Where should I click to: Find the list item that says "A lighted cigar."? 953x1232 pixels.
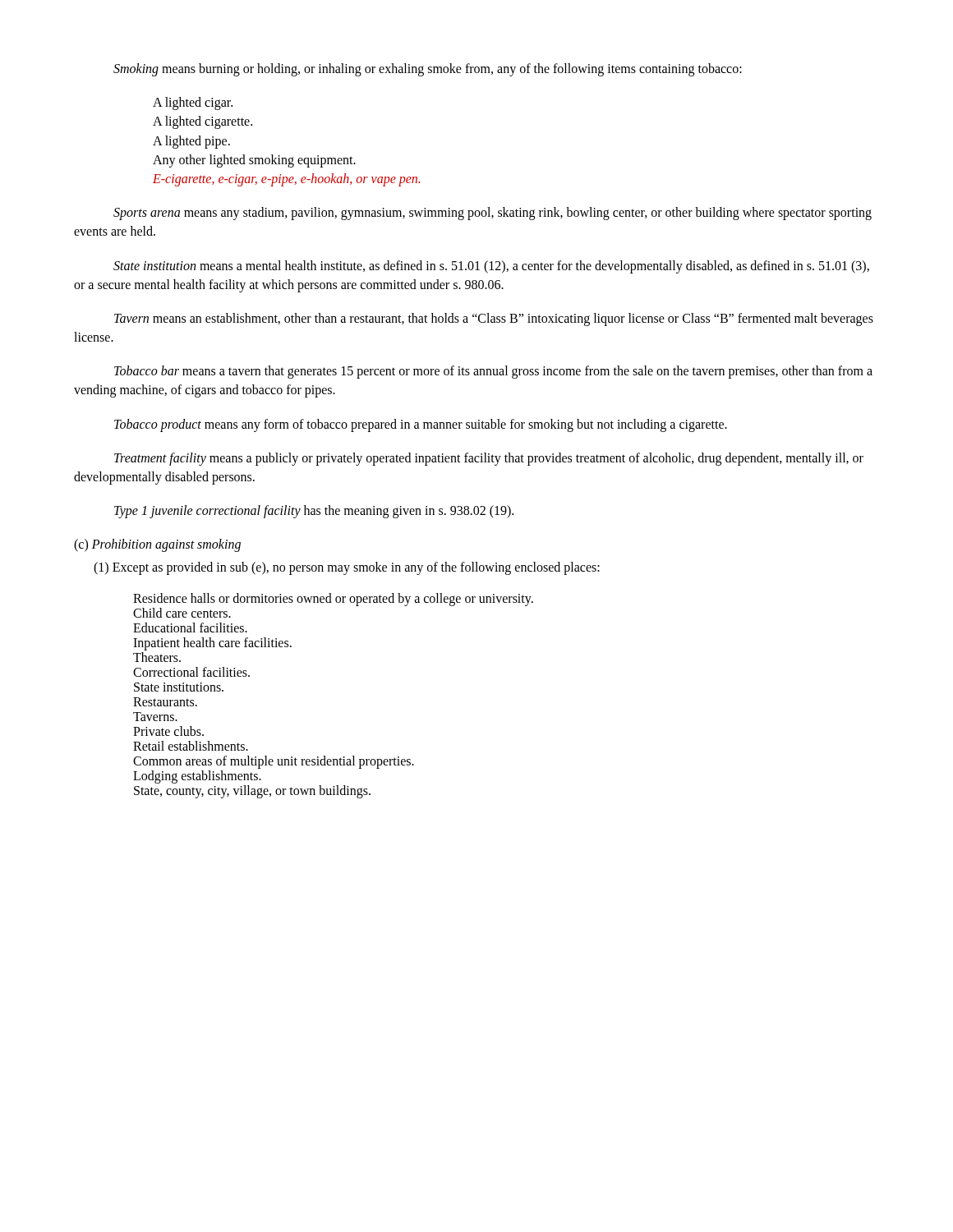(x=193, y=102)
